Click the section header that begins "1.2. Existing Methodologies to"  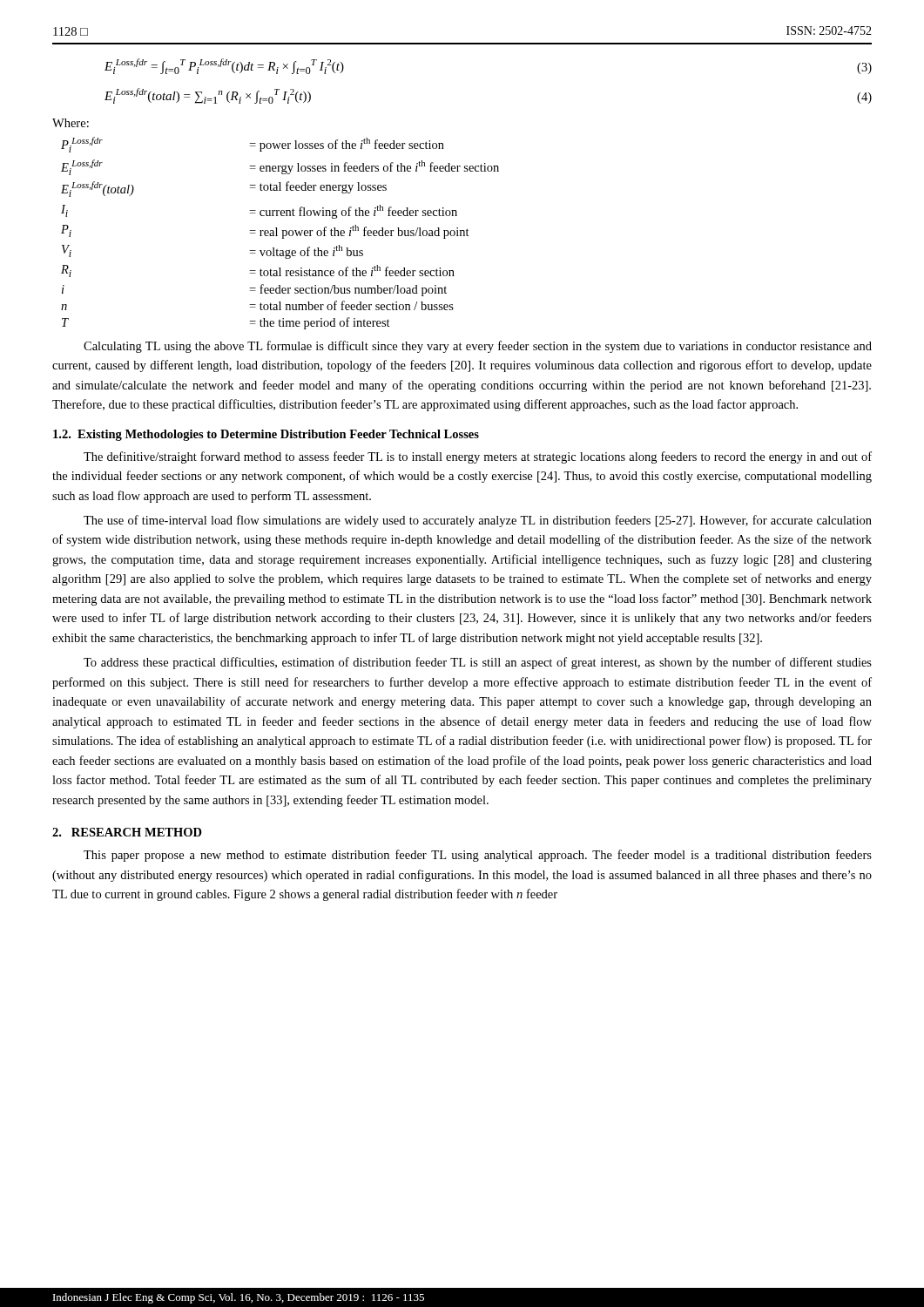266,434
